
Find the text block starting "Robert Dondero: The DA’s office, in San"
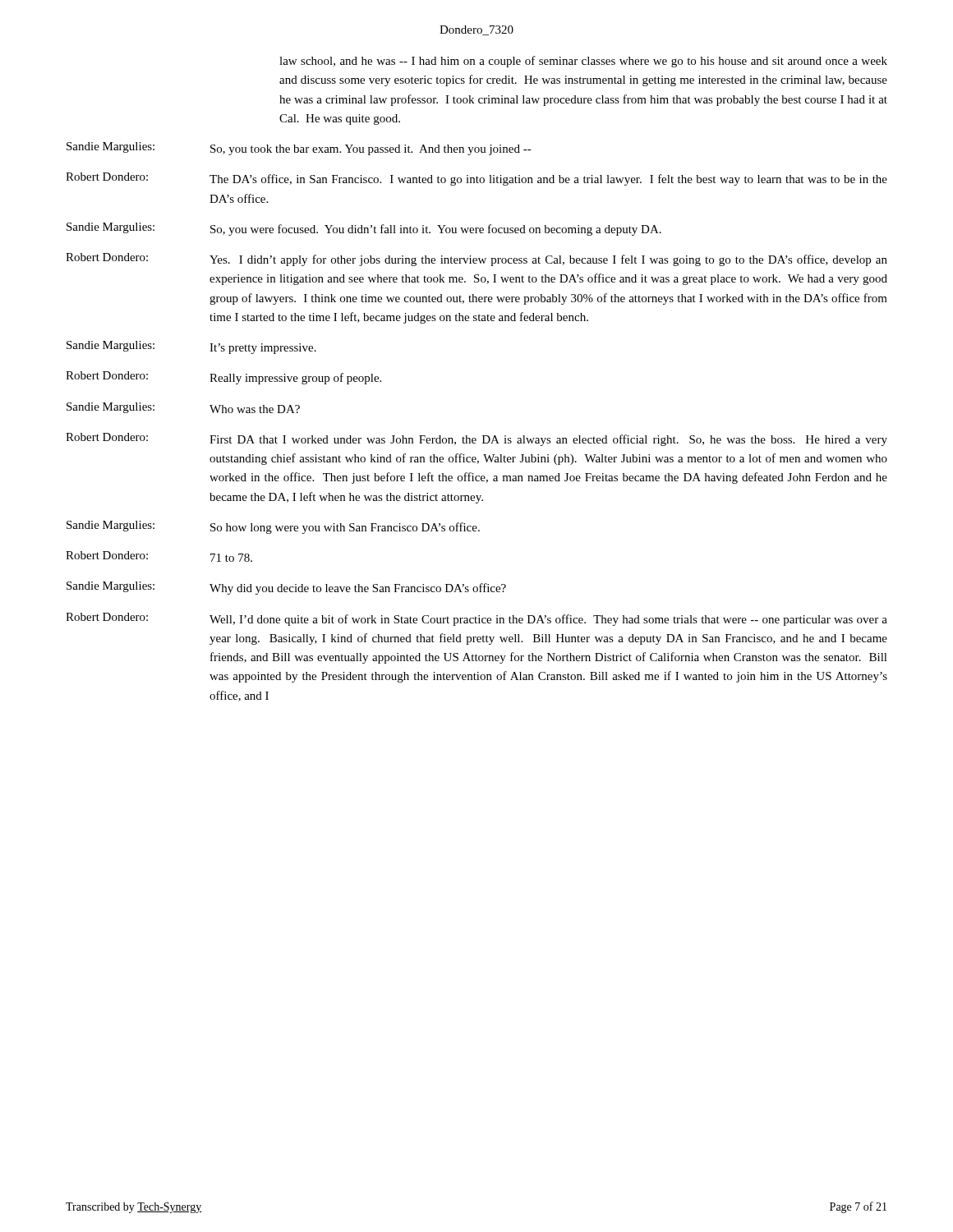point(476,189)
